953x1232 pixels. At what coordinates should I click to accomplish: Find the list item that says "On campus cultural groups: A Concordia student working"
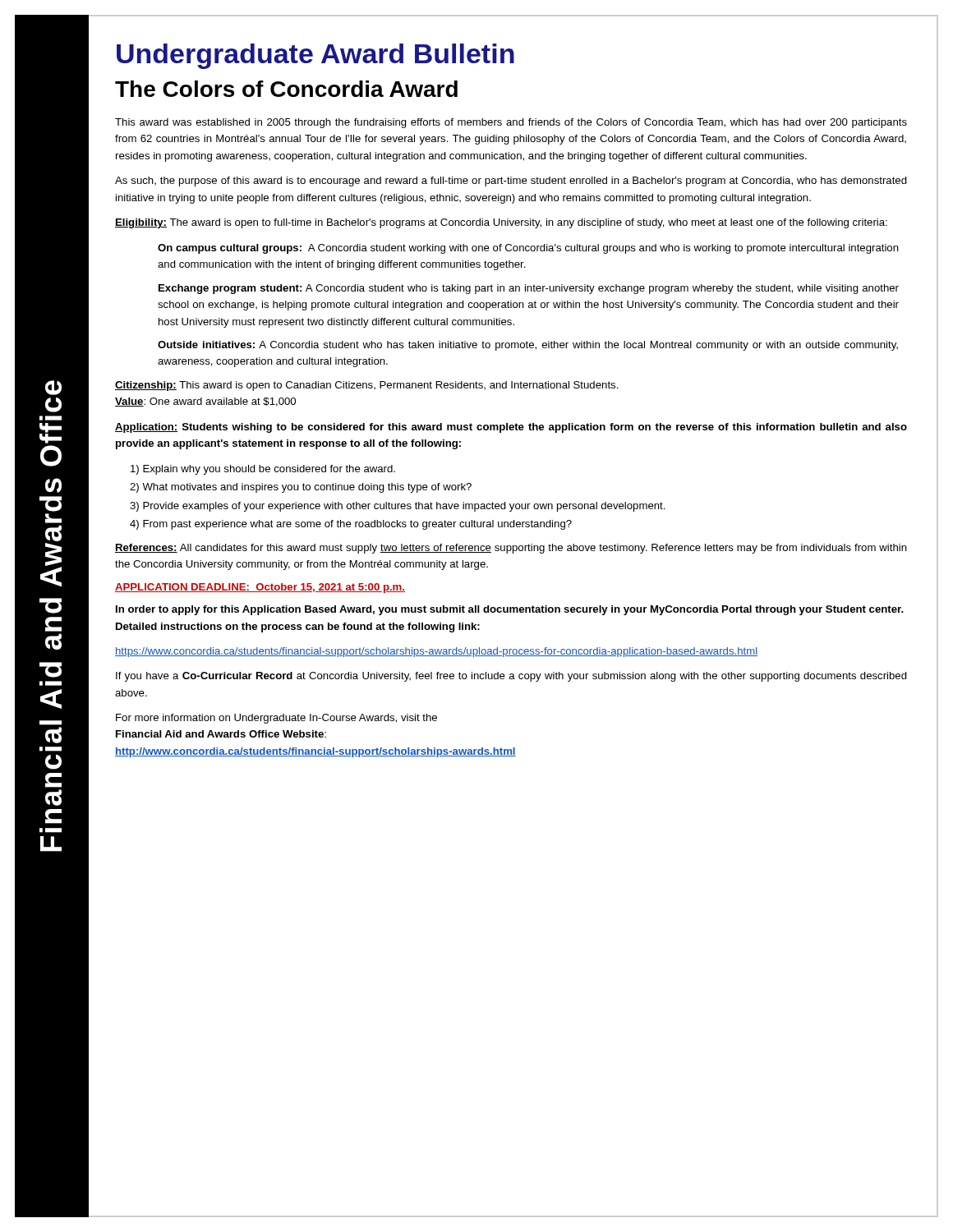528,256
